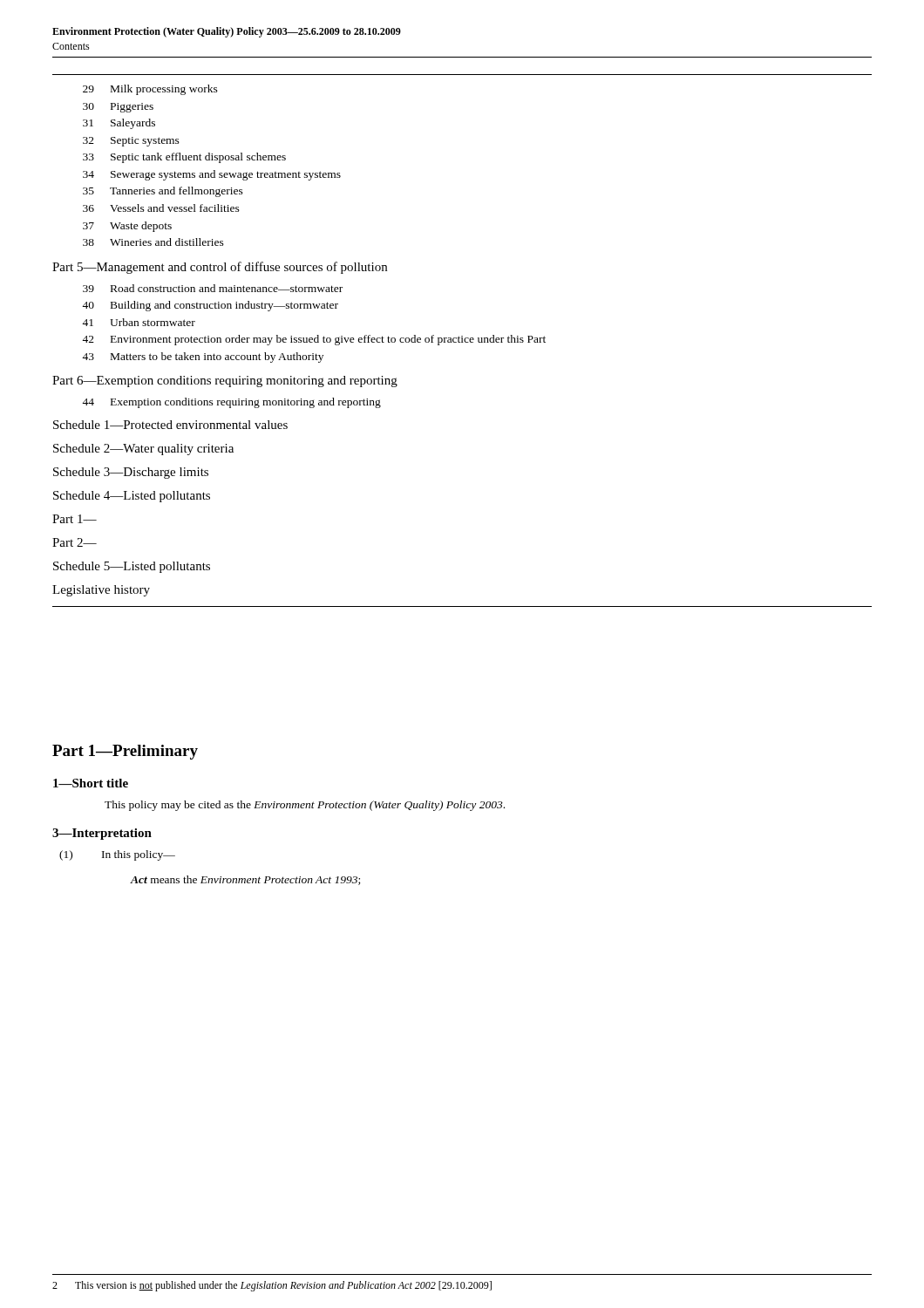Find the section header that reads "Part 1—"
Image resolution: width=924 pixels, height=1308 pixels.
74,519
